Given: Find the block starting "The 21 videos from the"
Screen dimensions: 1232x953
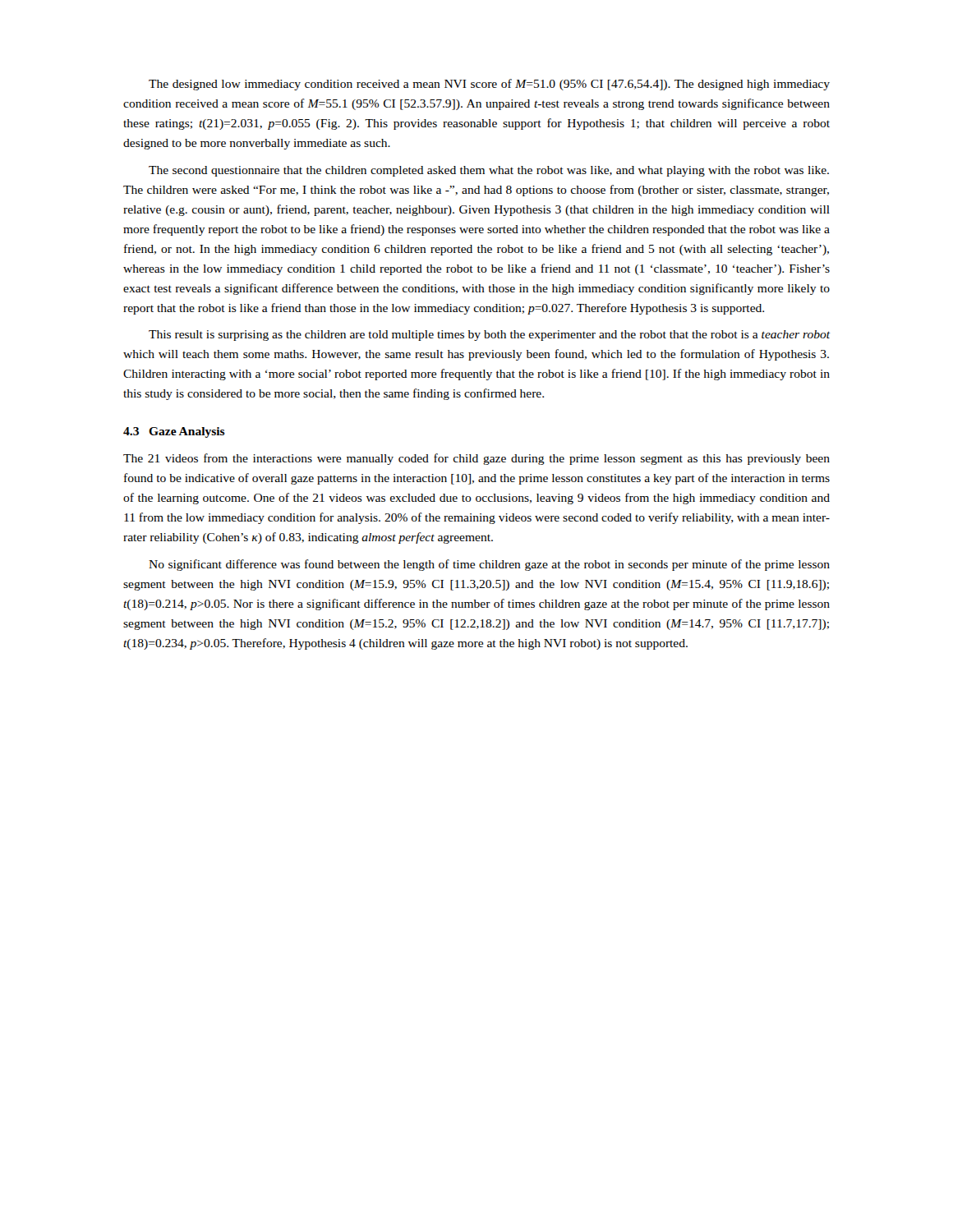Looking at the screenshot, I should coord(476,551).
